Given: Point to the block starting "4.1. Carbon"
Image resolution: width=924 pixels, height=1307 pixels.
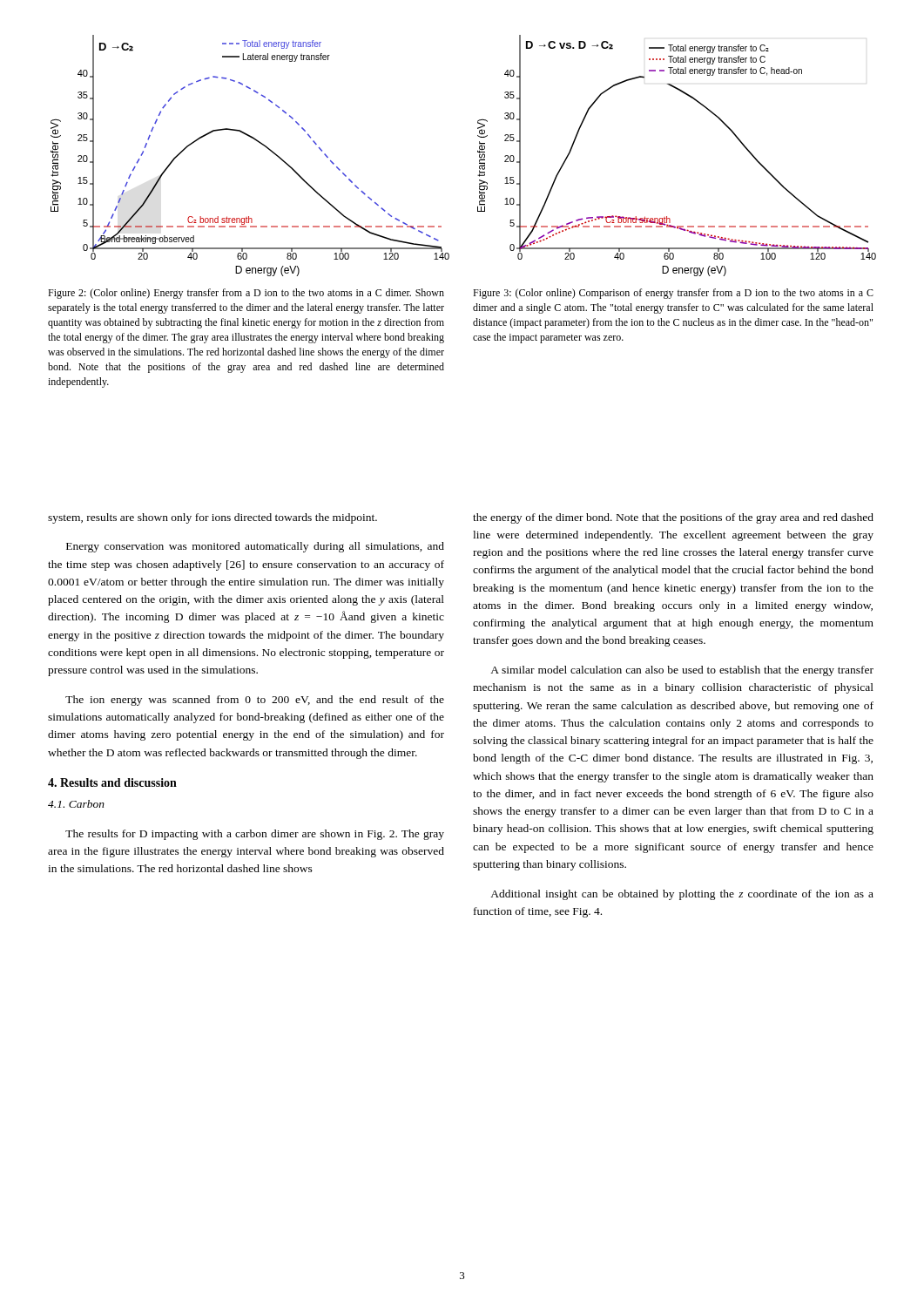Looking at the screenshot, I should click(76, 804).
